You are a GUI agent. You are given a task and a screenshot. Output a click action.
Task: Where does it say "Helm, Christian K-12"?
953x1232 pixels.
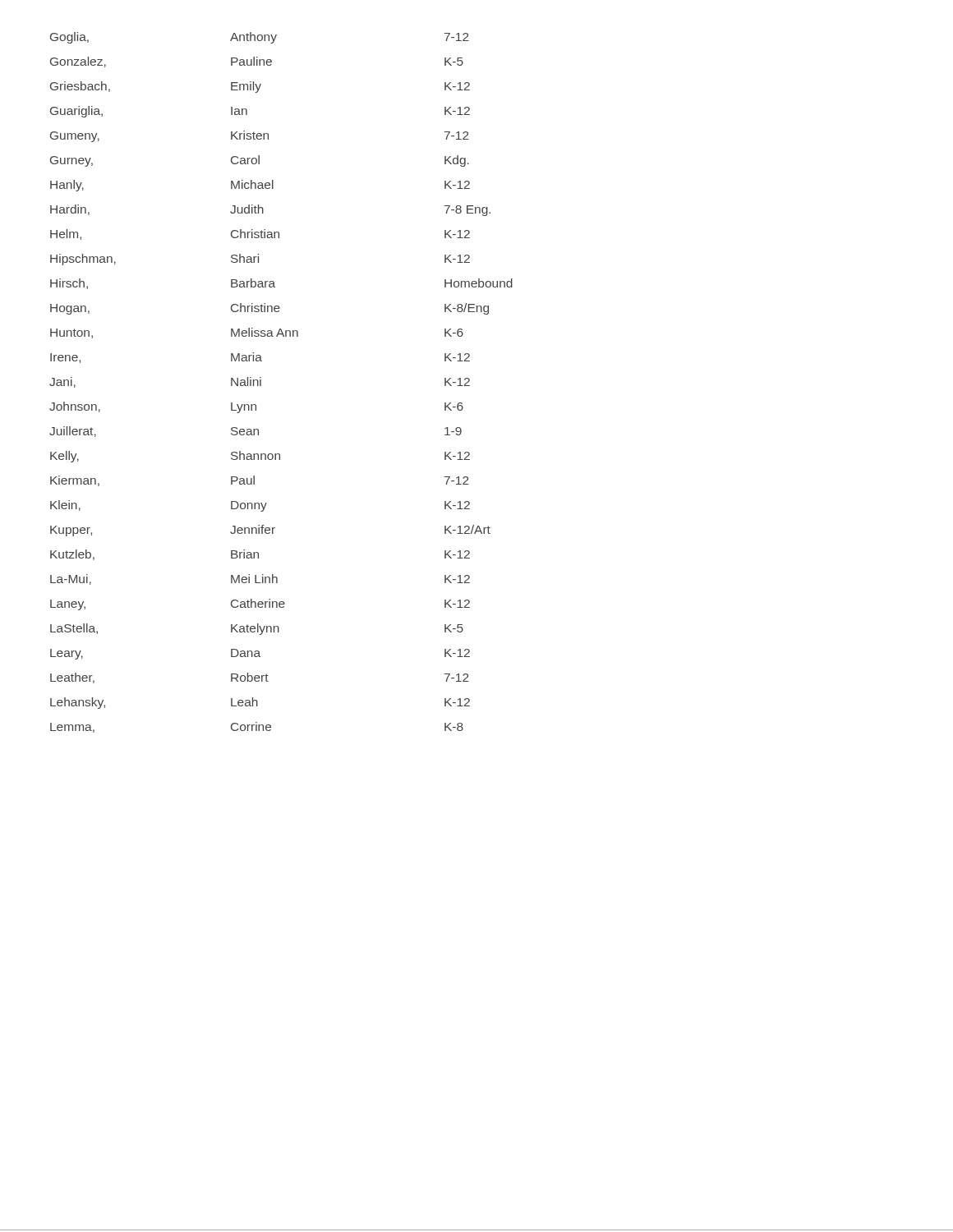[x=260, y=234]
